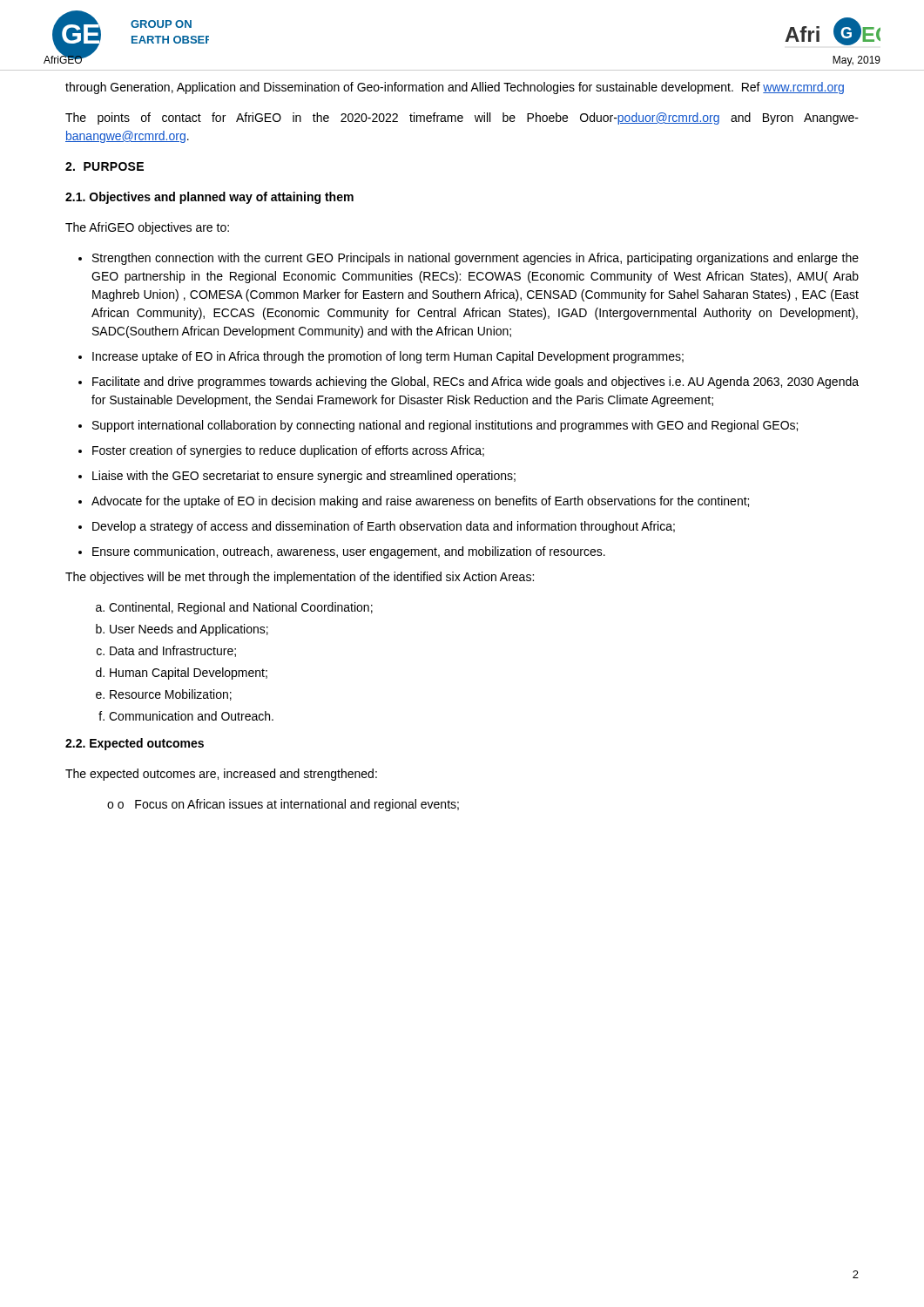This screenshot has width=924, height=1307.
Task: Locate the element starting "Data and Infrastructure;"
Action: coord(173,651)
